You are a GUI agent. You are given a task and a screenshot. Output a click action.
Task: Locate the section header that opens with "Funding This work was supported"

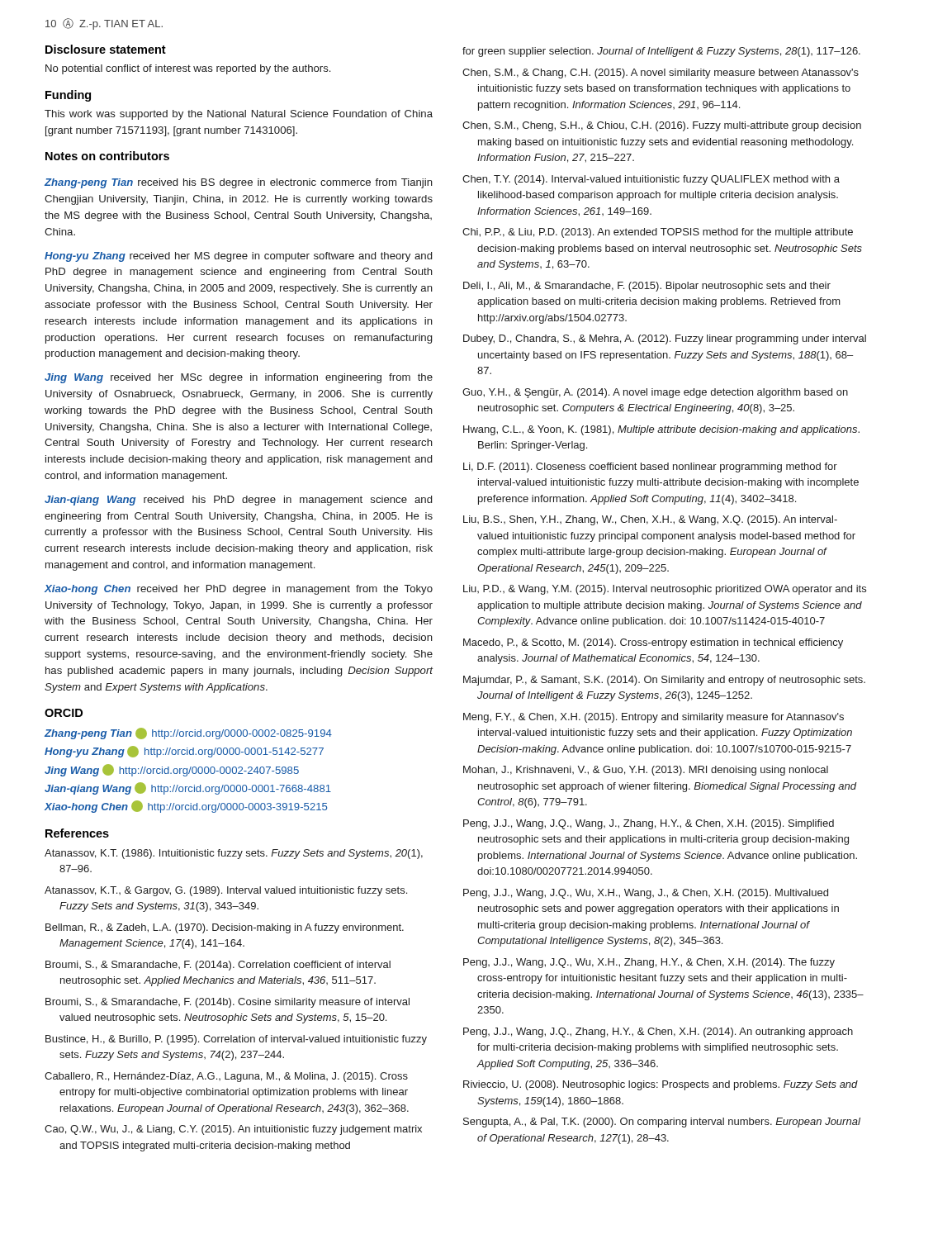pos(239,113)
